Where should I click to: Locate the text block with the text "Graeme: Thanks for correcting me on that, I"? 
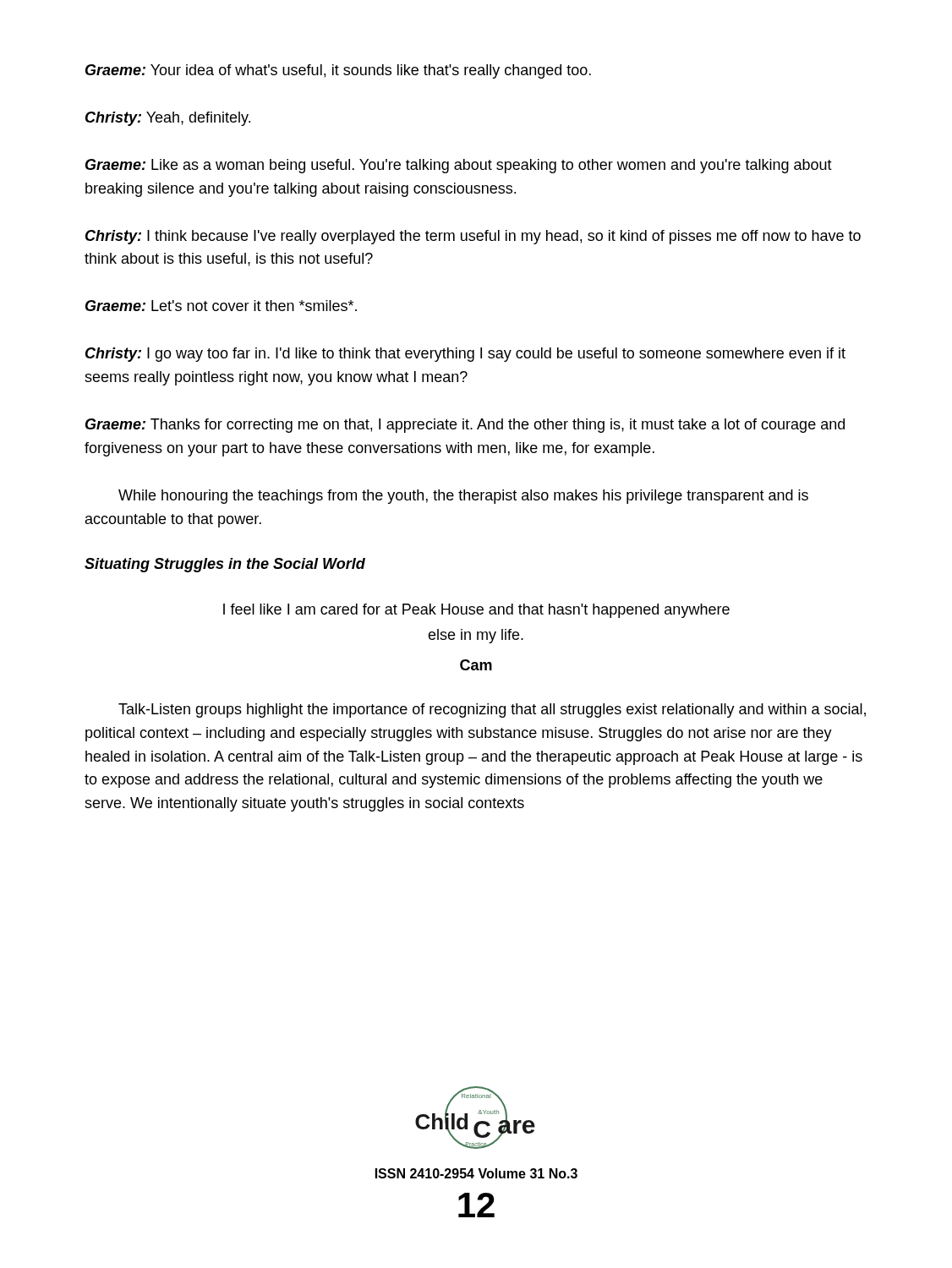465,436
